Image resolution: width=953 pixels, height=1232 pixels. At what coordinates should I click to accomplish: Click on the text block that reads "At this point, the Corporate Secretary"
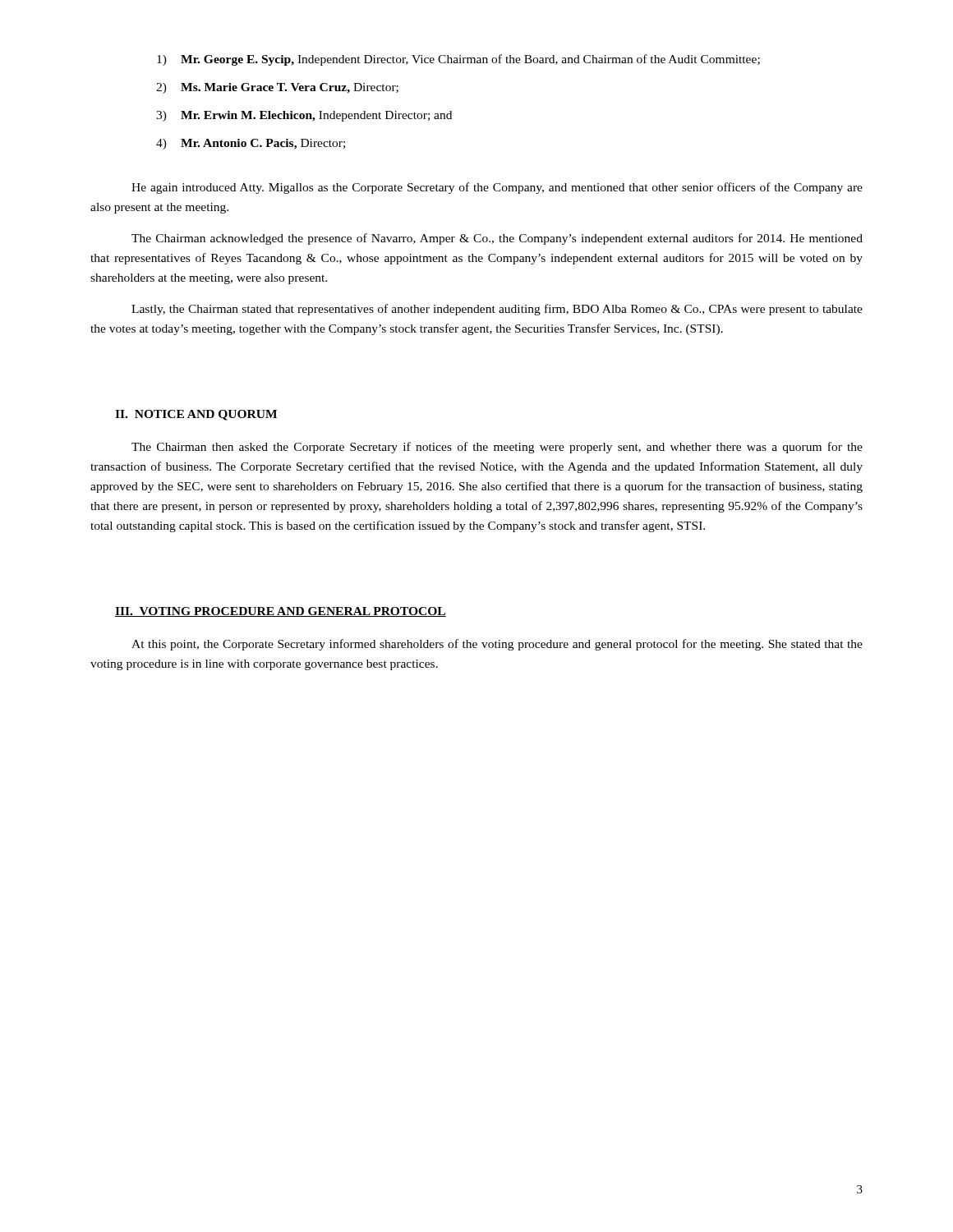476,654
